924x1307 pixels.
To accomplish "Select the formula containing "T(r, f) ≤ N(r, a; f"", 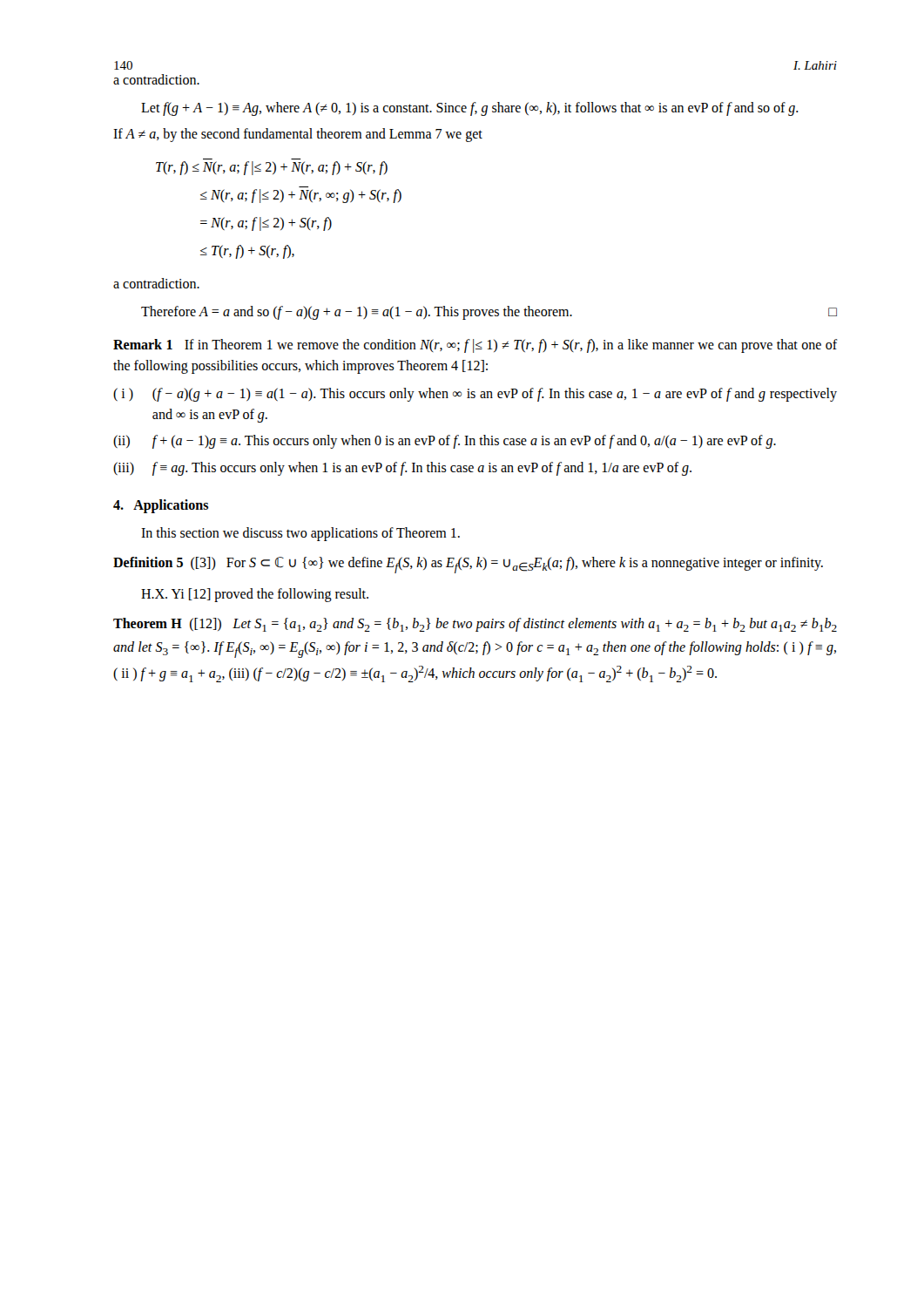I will 272,168.
